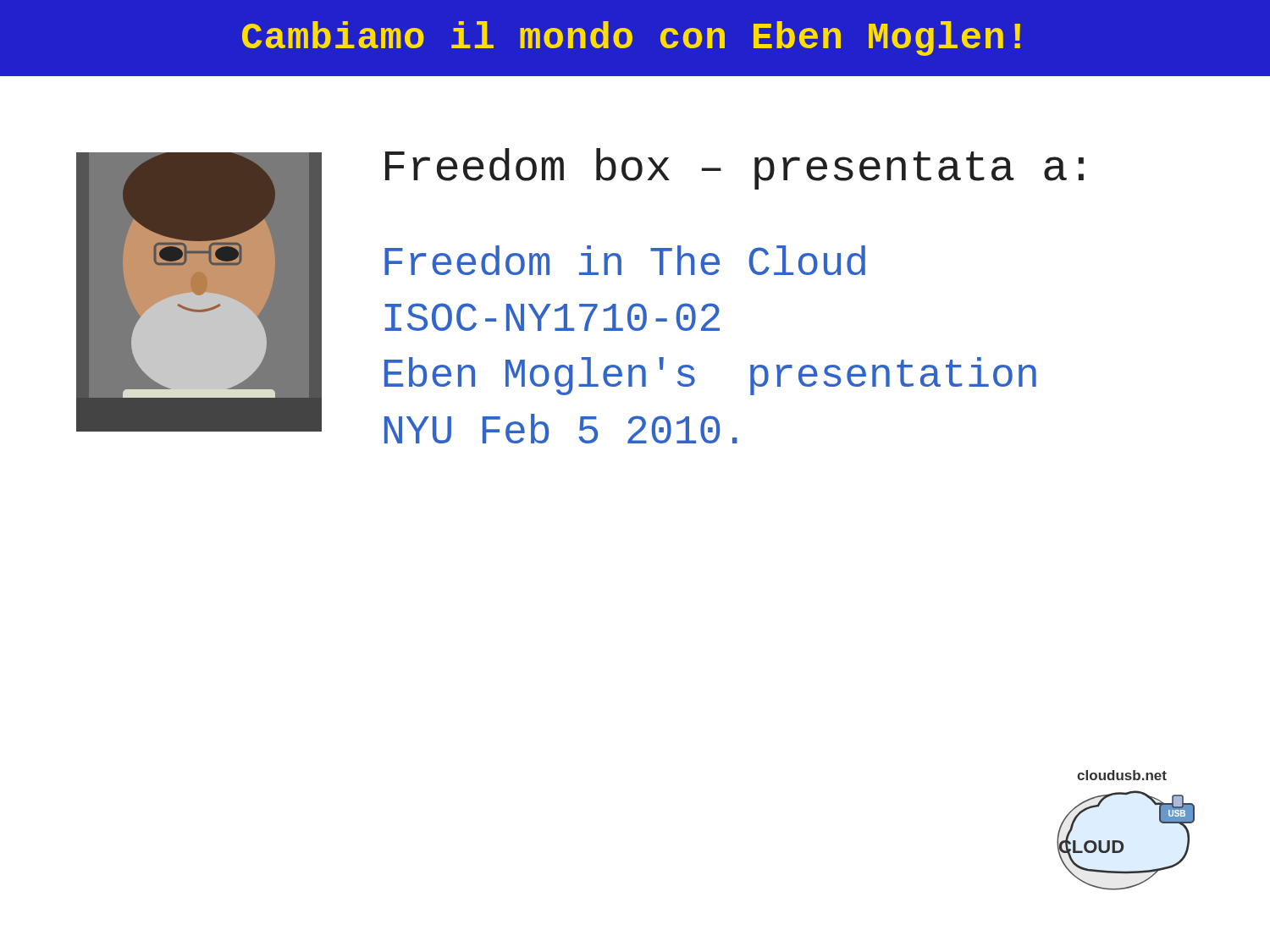Click on the logo

[1130, 834]
